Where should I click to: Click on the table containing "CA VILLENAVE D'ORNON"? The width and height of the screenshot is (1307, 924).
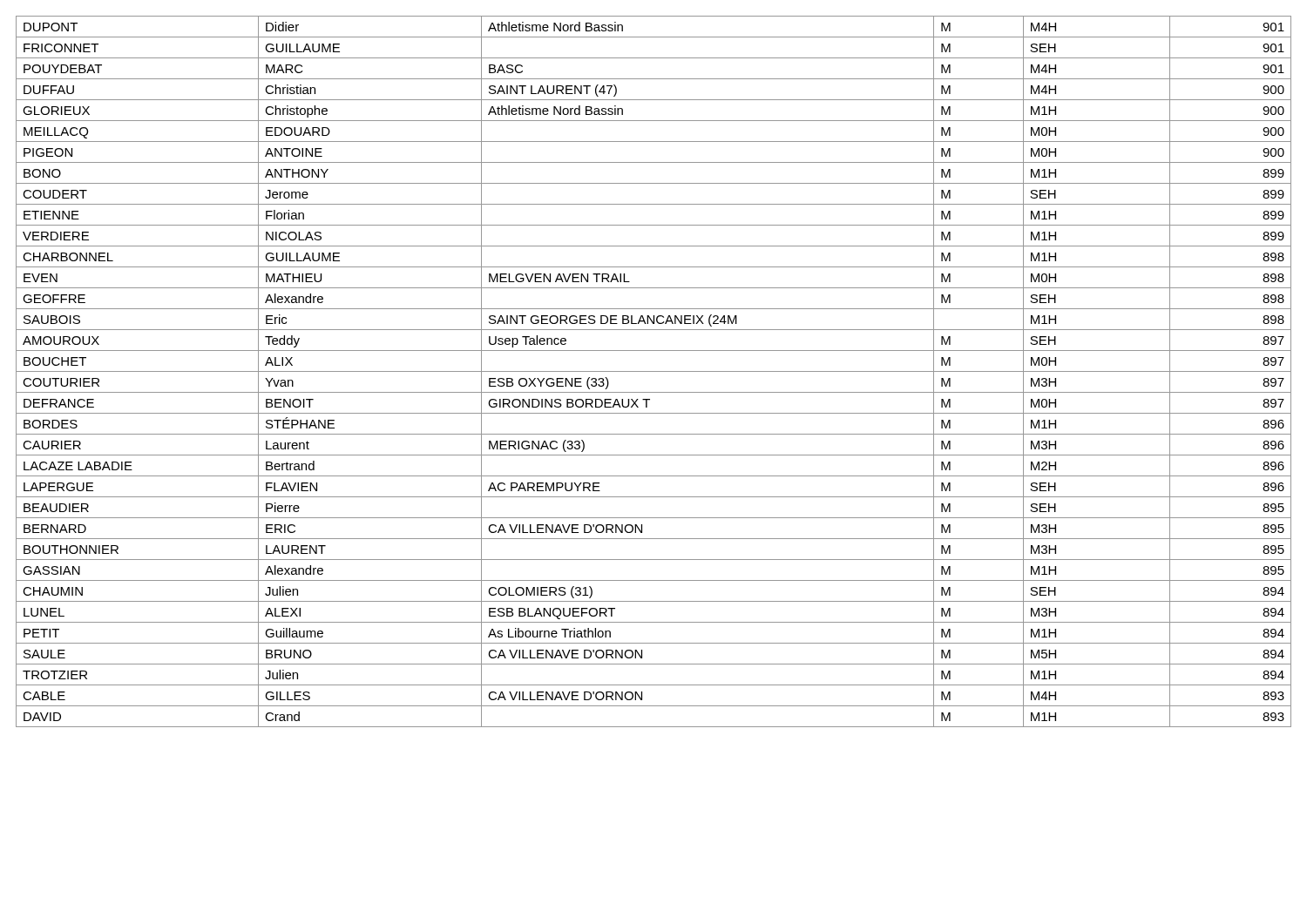point(654,371)
